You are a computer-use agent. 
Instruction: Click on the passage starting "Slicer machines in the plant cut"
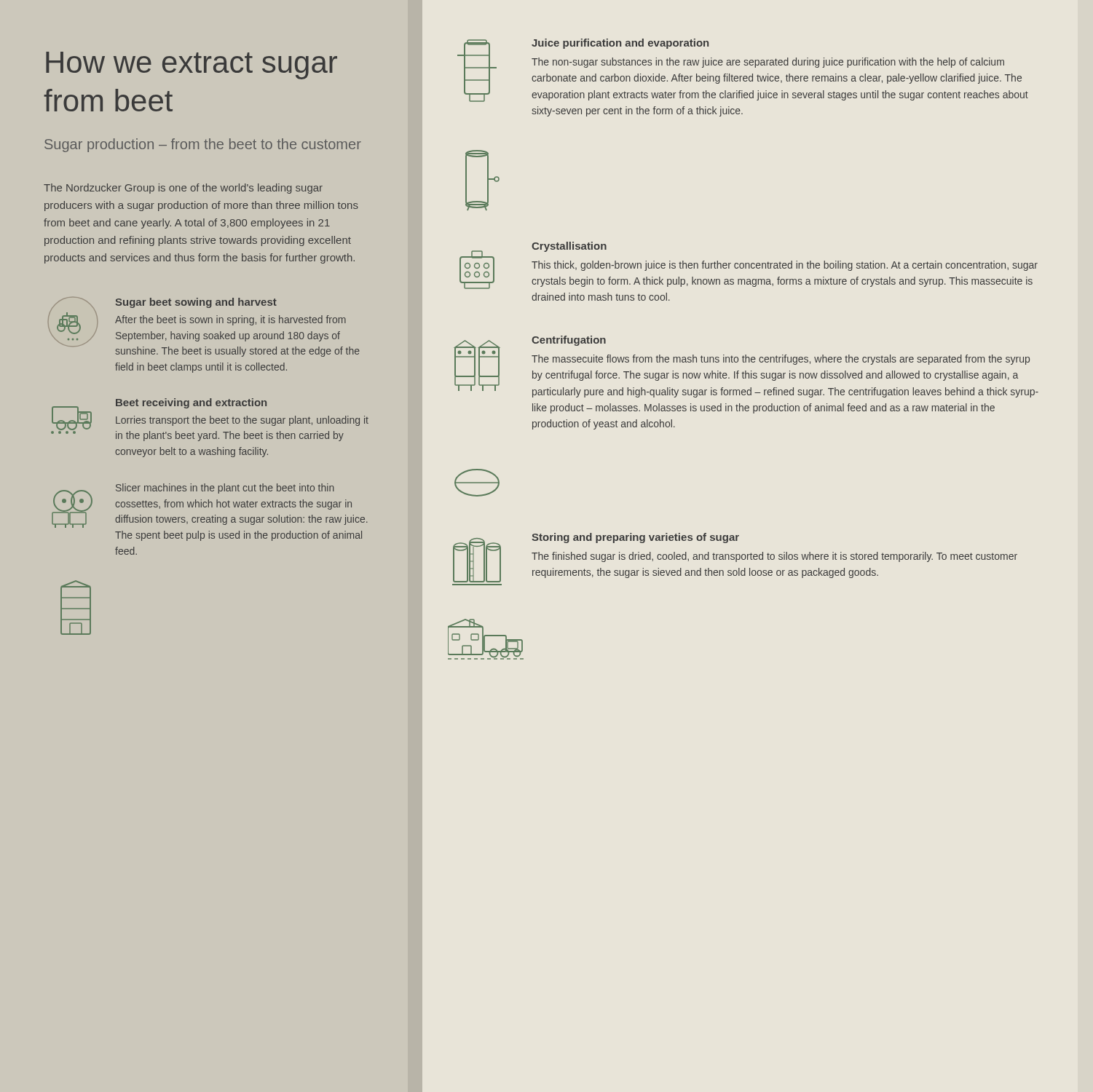coord(243,520)
